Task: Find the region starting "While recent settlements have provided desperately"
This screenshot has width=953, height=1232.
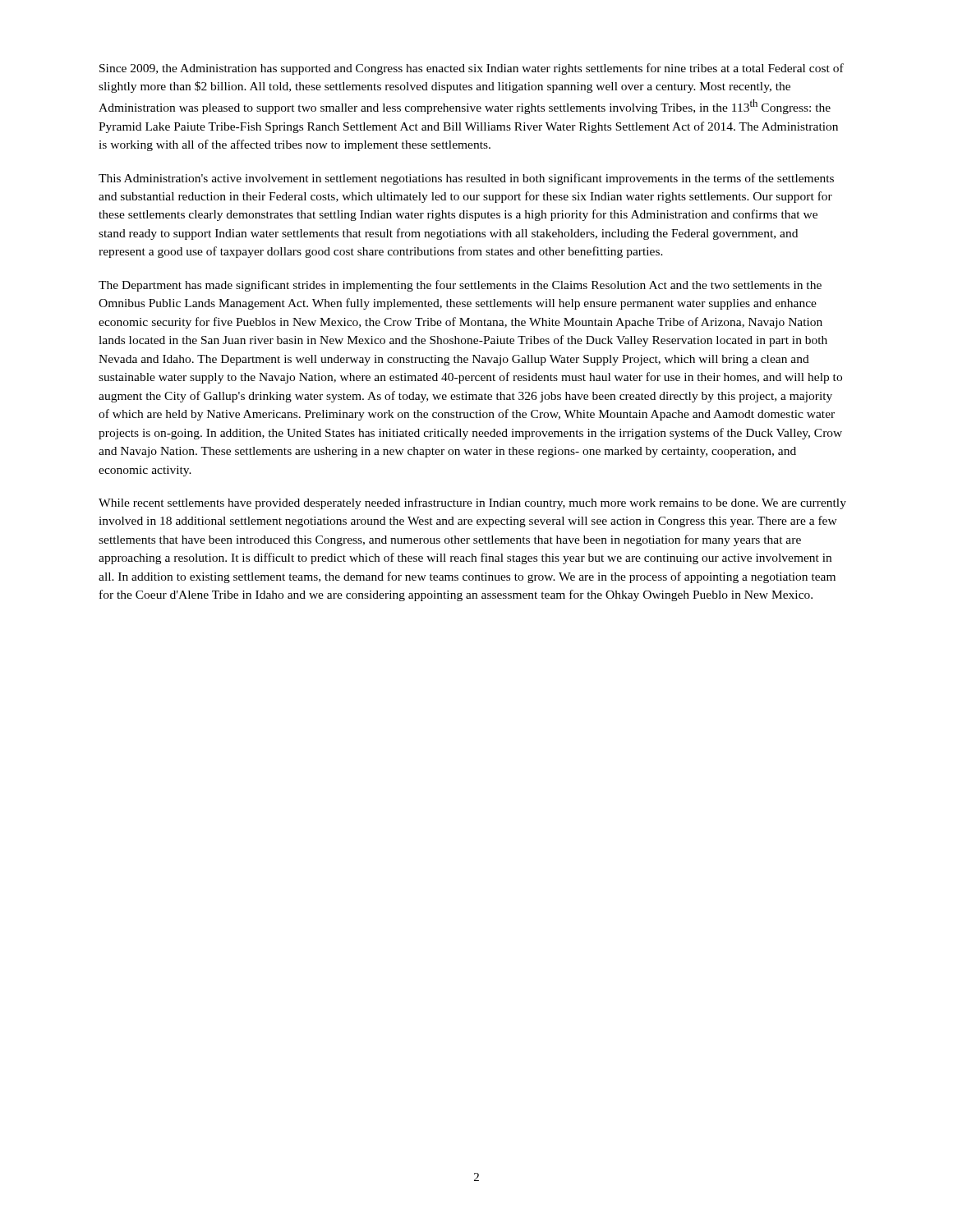Action: (x=472, y=548)
